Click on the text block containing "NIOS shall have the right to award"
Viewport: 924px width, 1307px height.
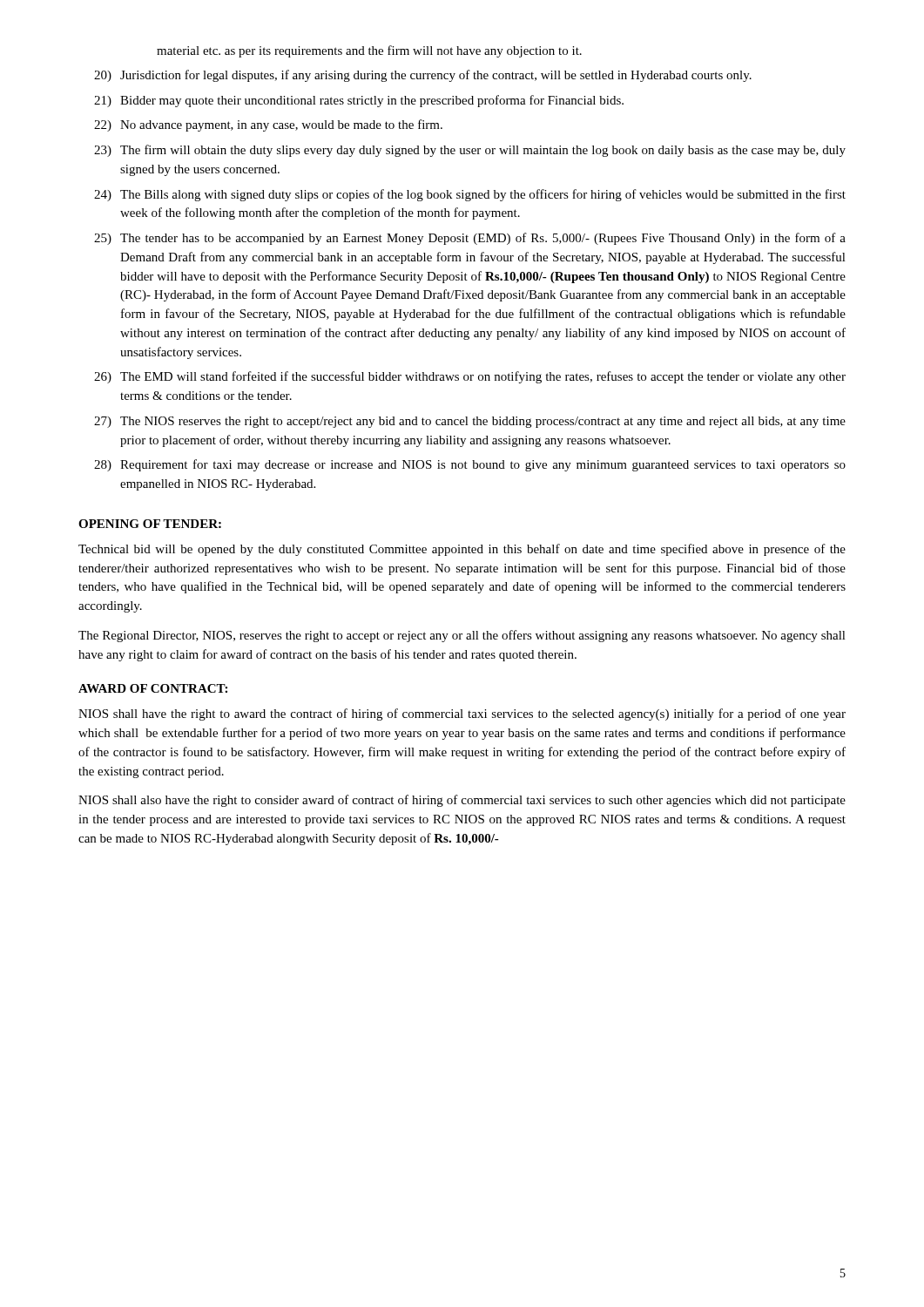462,742
